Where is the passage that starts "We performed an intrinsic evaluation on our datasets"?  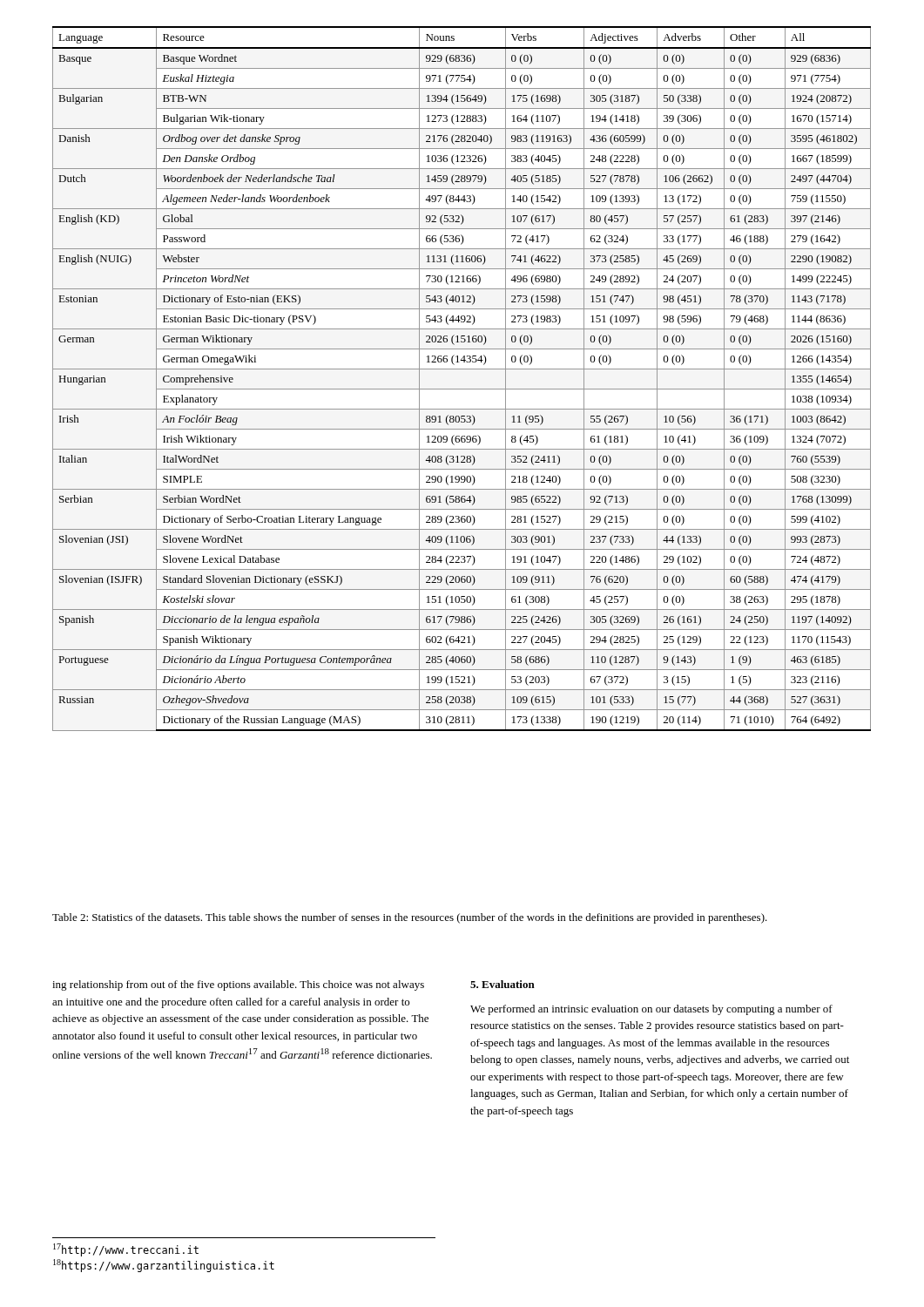tap(660, 1059)
